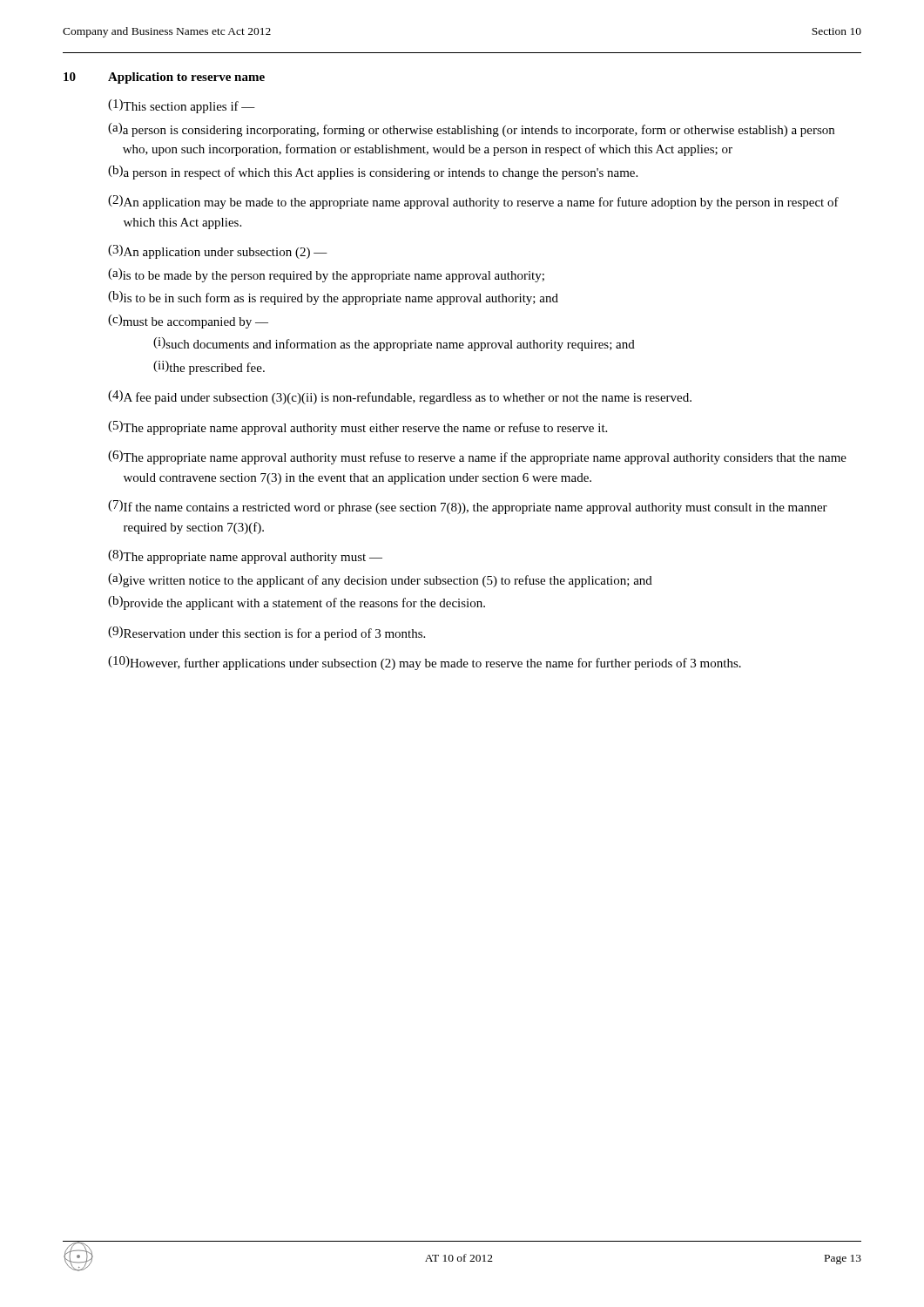Locate the list item containing "(b) a person in respect of which this"
This screenshot has width=924, height=1307.
pos(462,172)
